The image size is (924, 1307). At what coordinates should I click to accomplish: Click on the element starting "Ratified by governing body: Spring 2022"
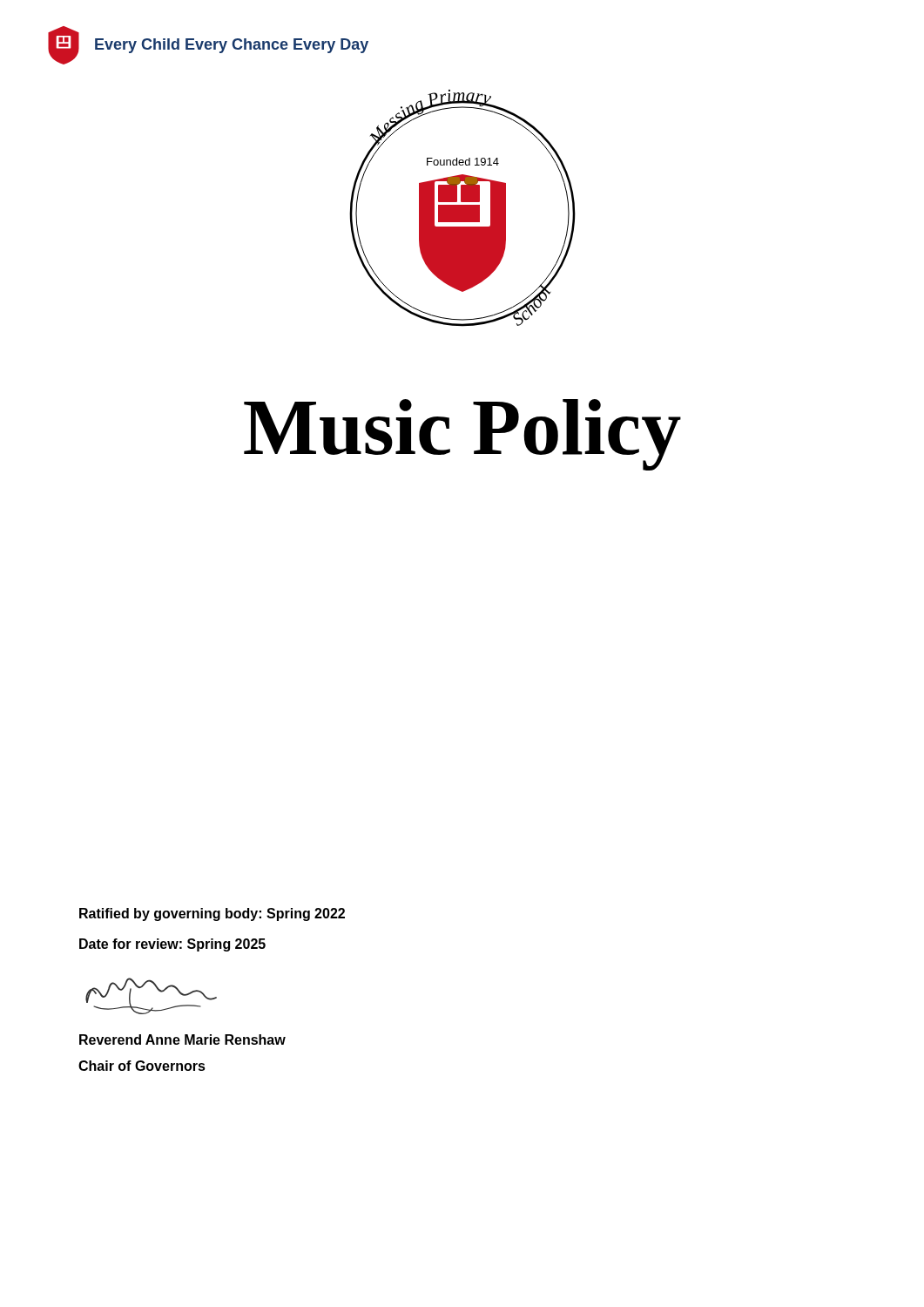pos(212,914)
